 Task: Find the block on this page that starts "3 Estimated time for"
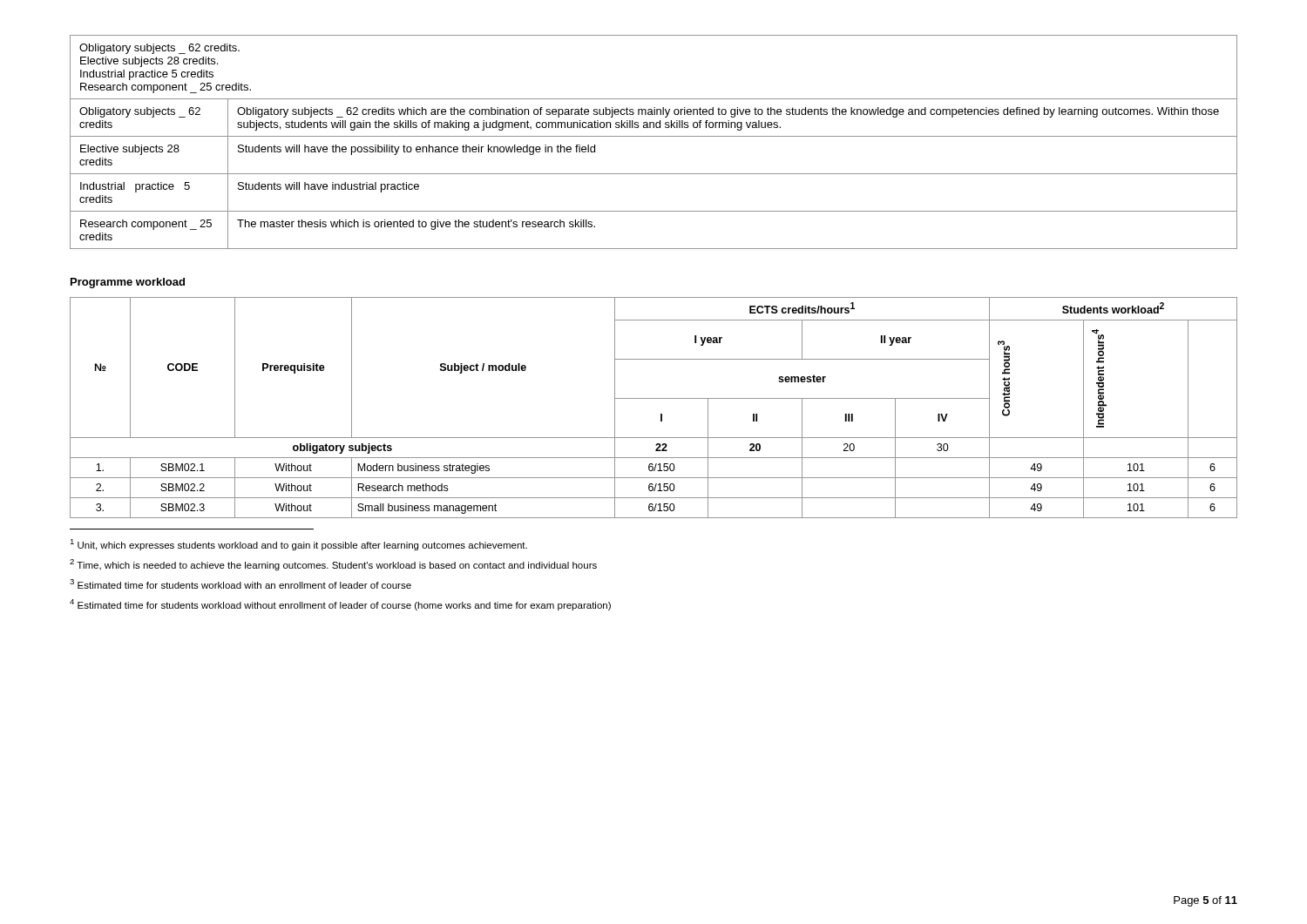(x=240, y=584)
